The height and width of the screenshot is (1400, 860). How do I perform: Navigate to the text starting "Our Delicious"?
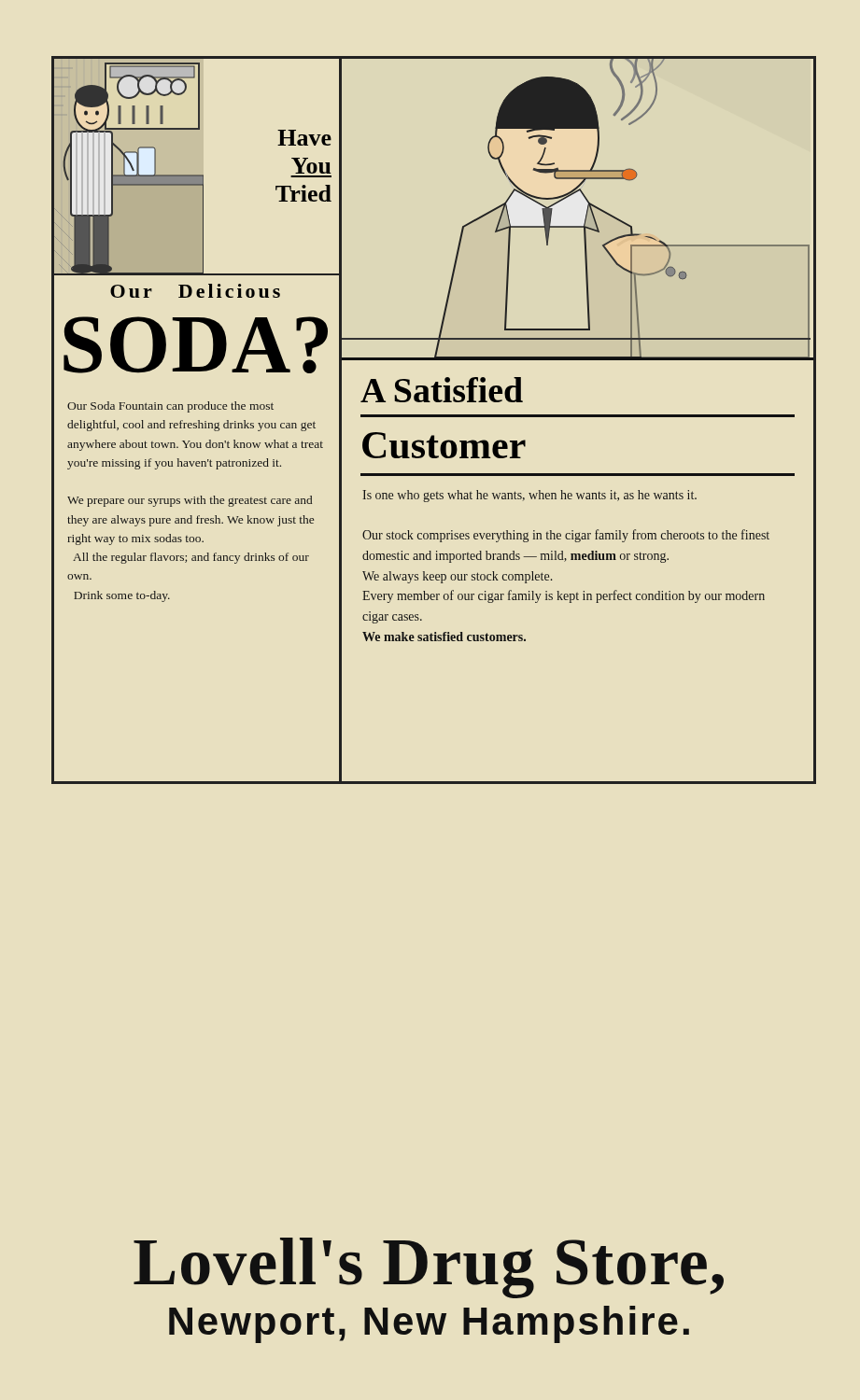pyautogui.click(x=197, y=291)
